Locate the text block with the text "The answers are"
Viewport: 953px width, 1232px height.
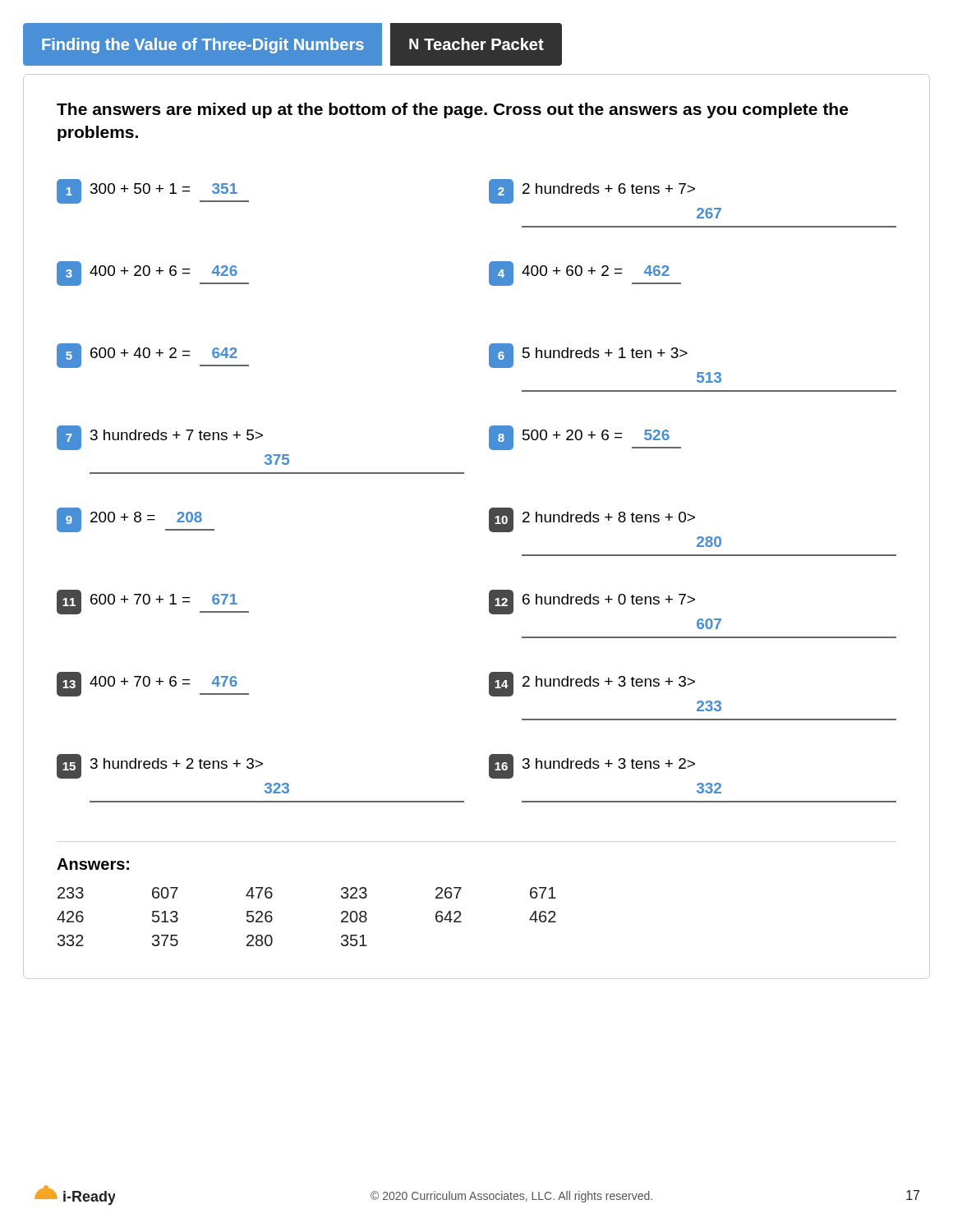point(453,120)
